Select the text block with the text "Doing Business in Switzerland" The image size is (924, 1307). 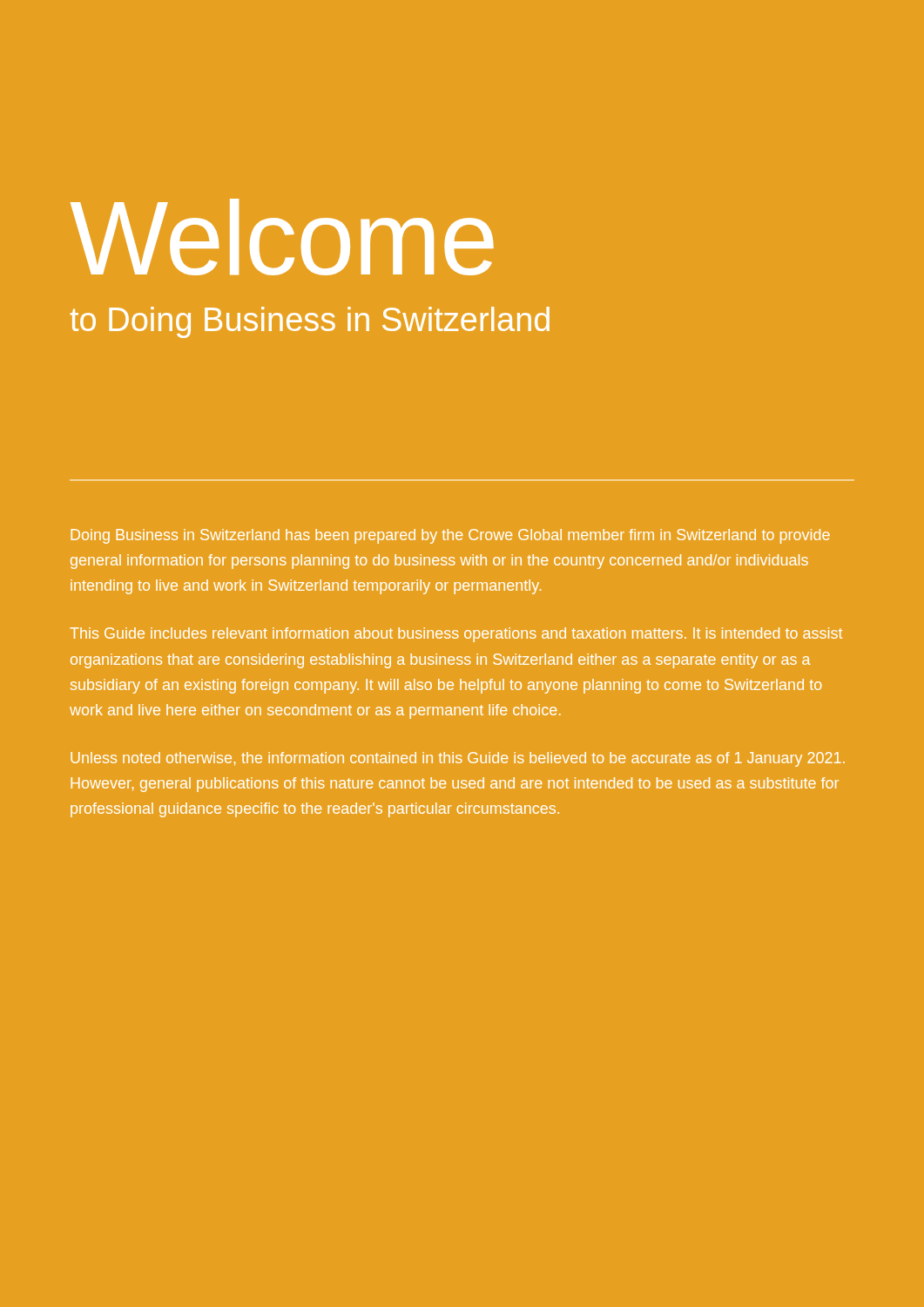(462, 561)
